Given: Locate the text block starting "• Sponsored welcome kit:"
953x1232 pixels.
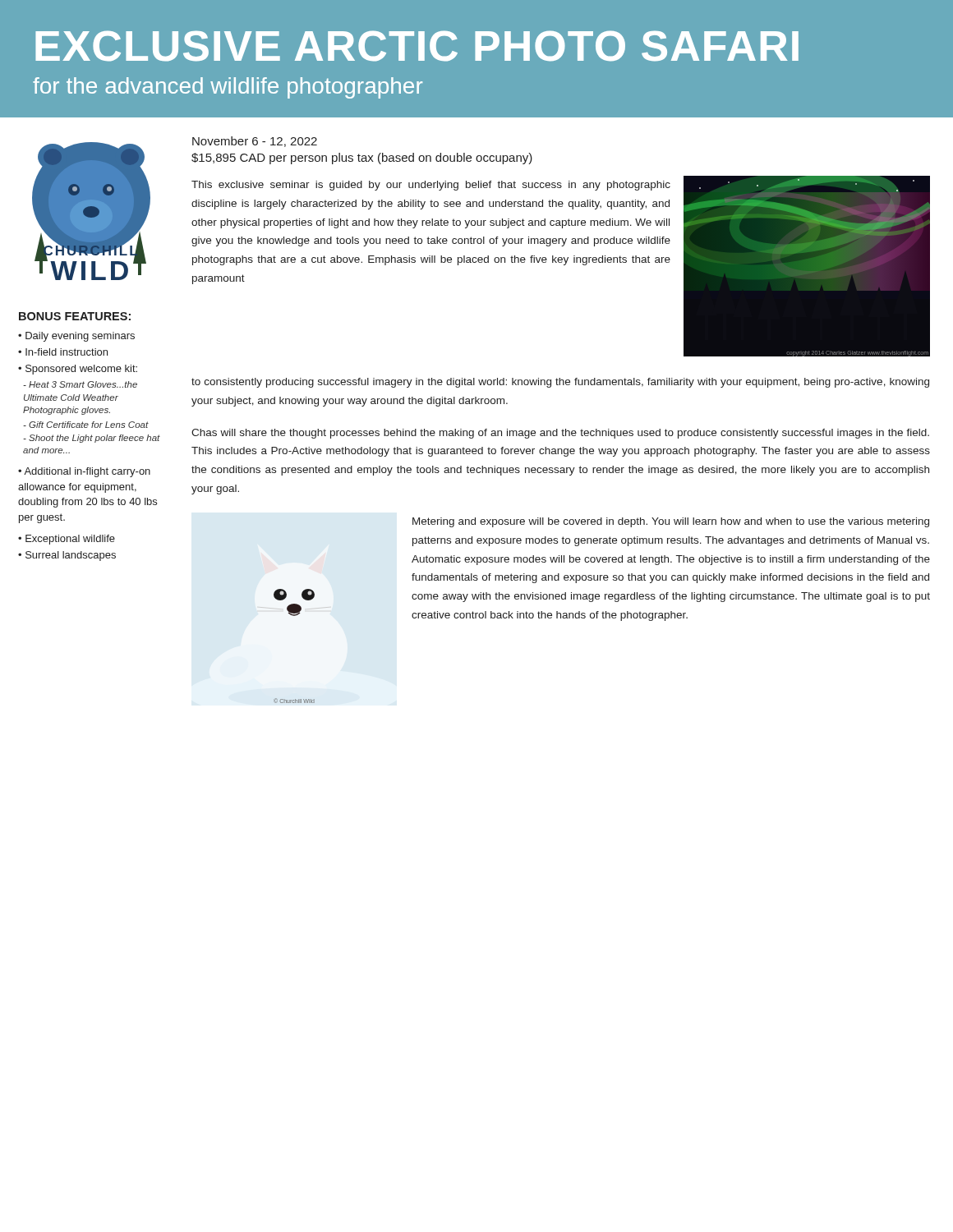Looking at the screenshot, I should pyautogui.click(x=78, y=368).
